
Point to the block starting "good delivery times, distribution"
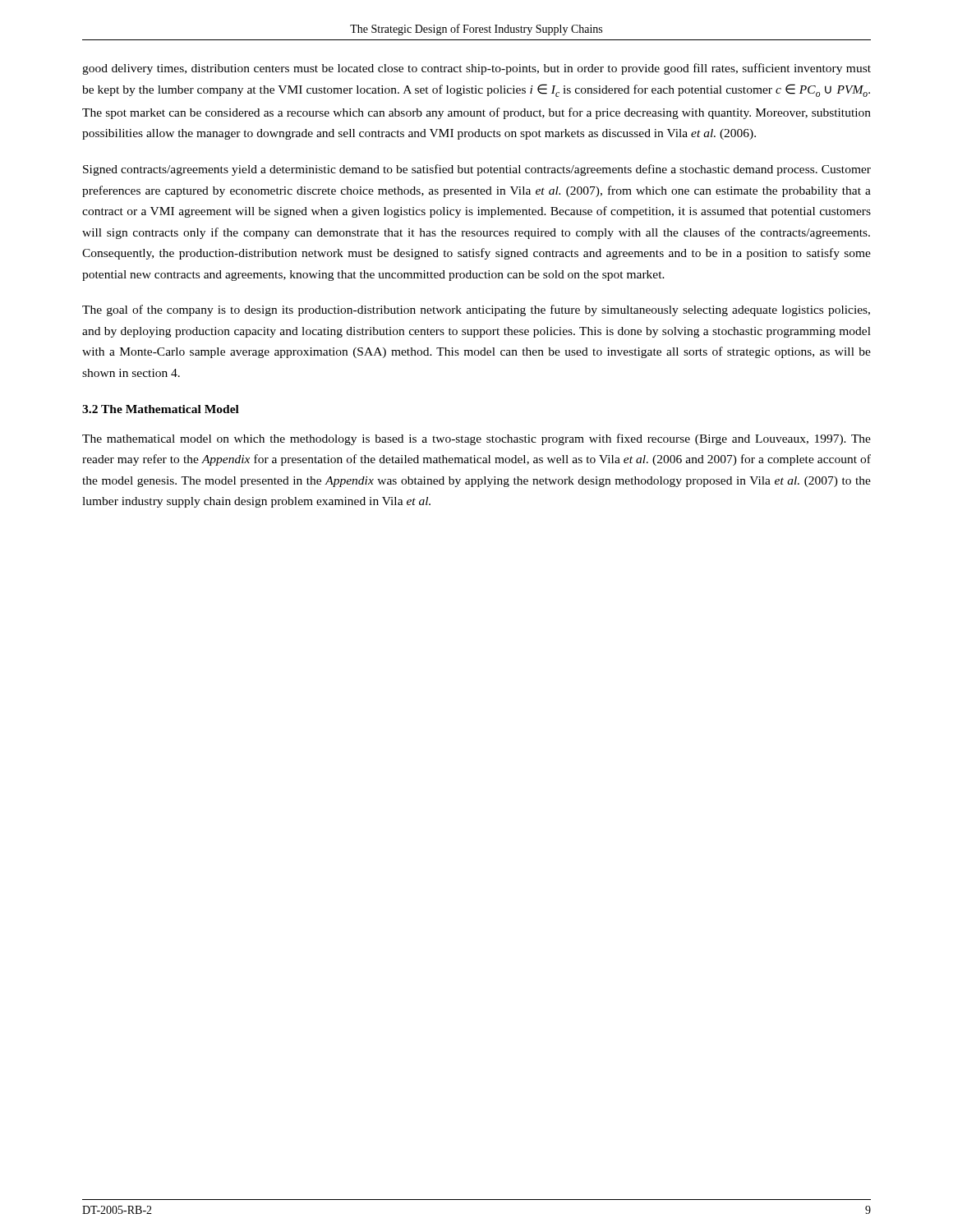pos(476,100)
